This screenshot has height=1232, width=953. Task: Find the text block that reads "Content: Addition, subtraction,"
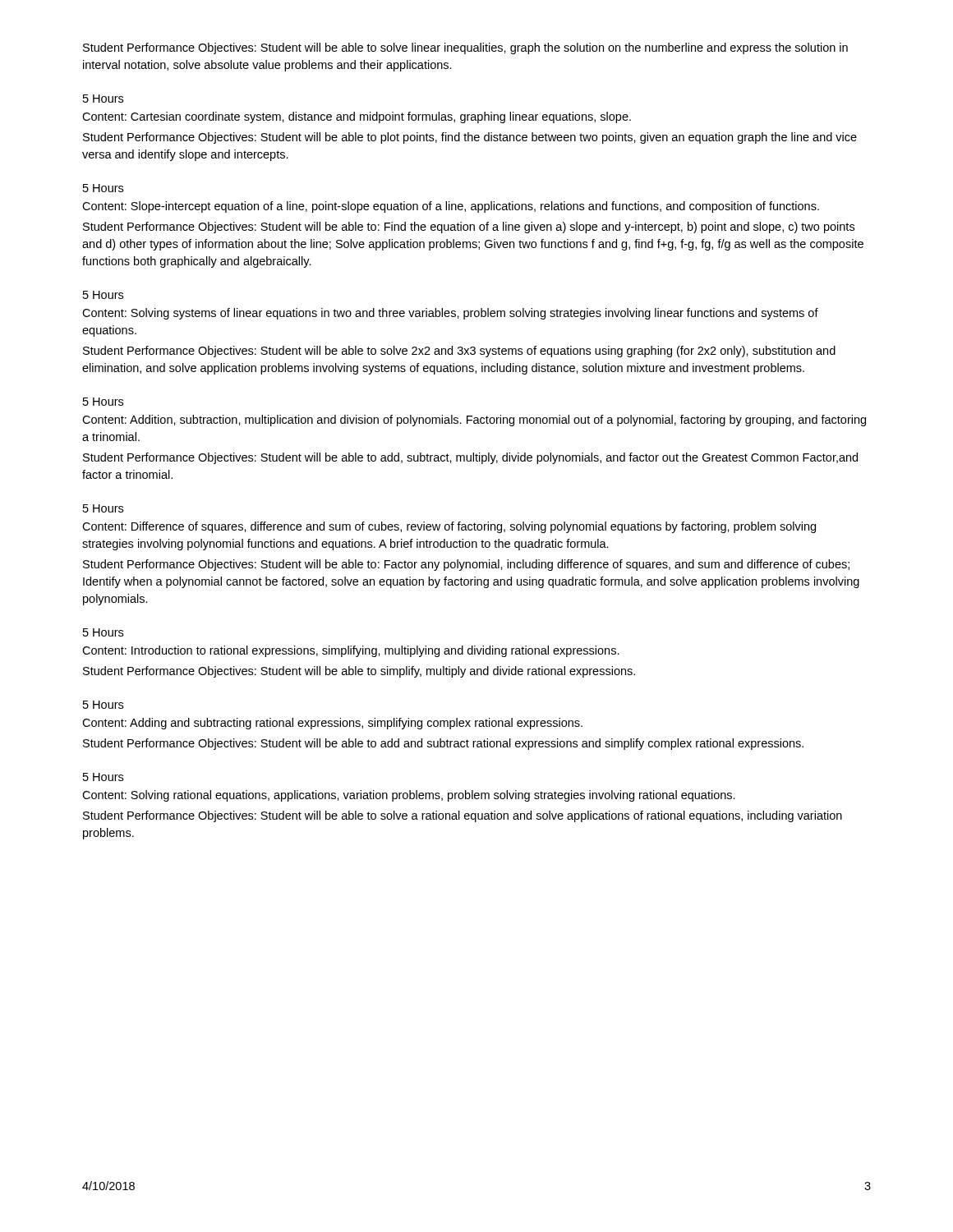click(474, 428)
